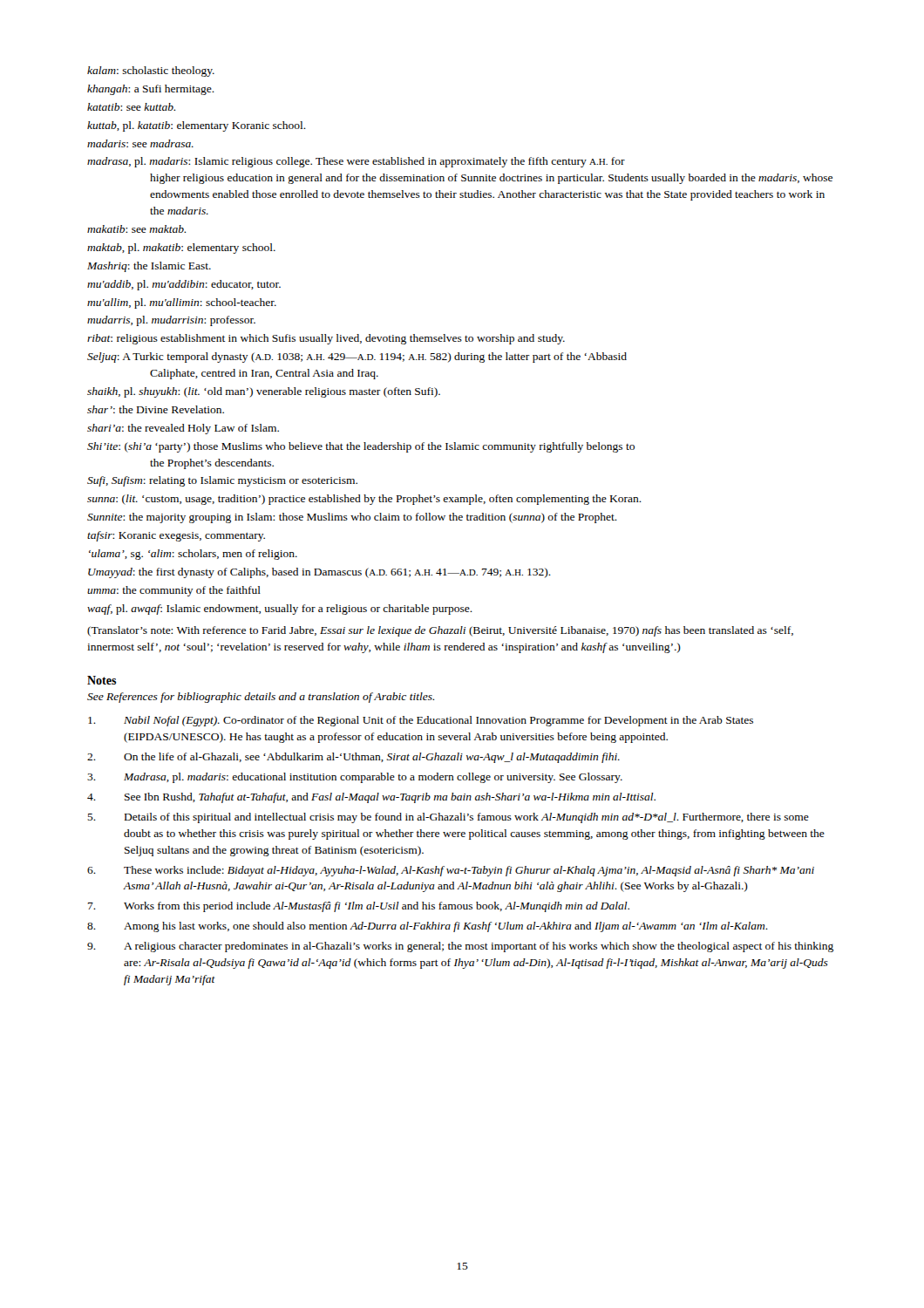Select the list item with the text "8. Among his last works, one"
This screenshot has height=1308, width=924.
(462, 927)
